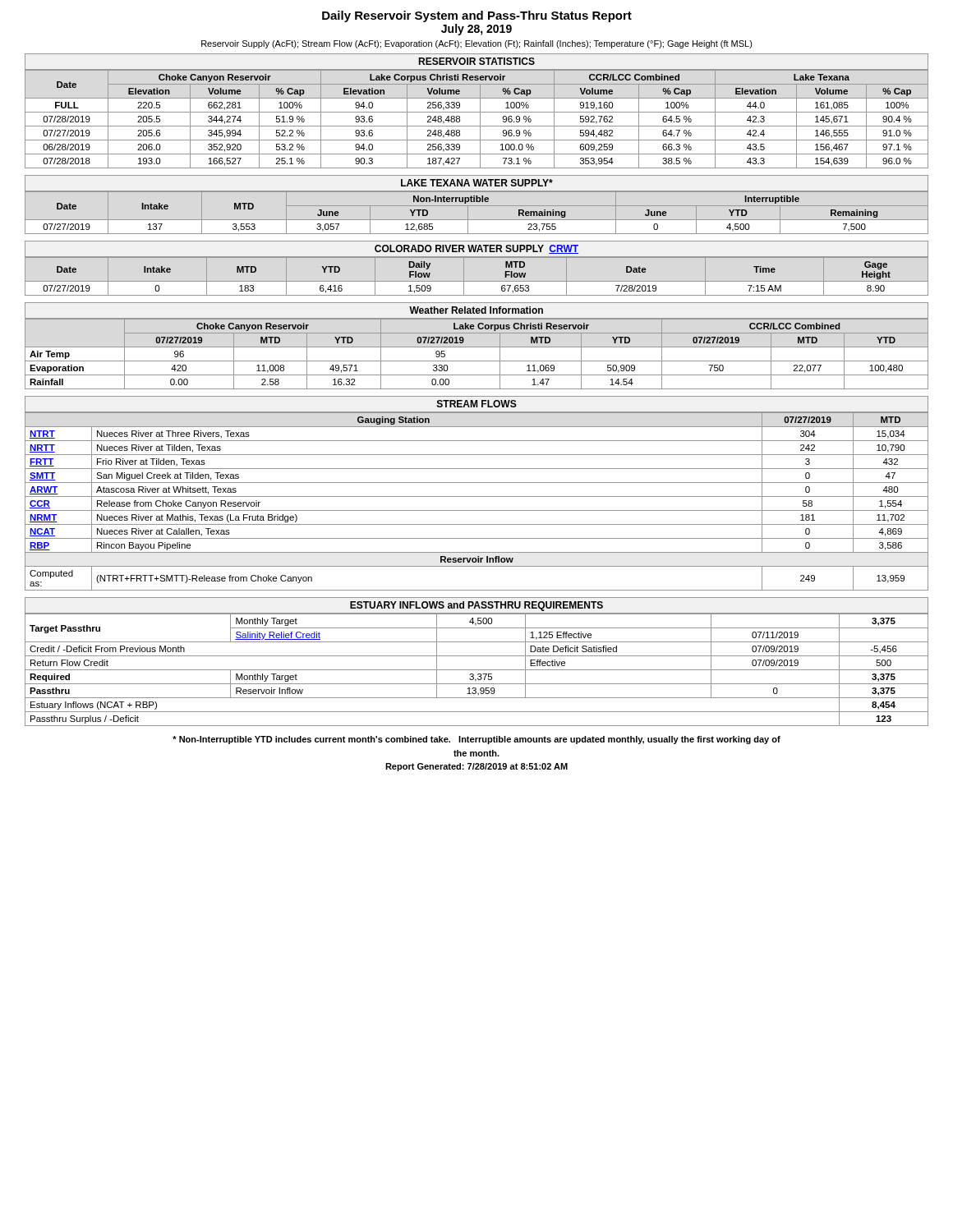
Task: Find the table that mentions "96.9 %"
Action: (476, 111)
